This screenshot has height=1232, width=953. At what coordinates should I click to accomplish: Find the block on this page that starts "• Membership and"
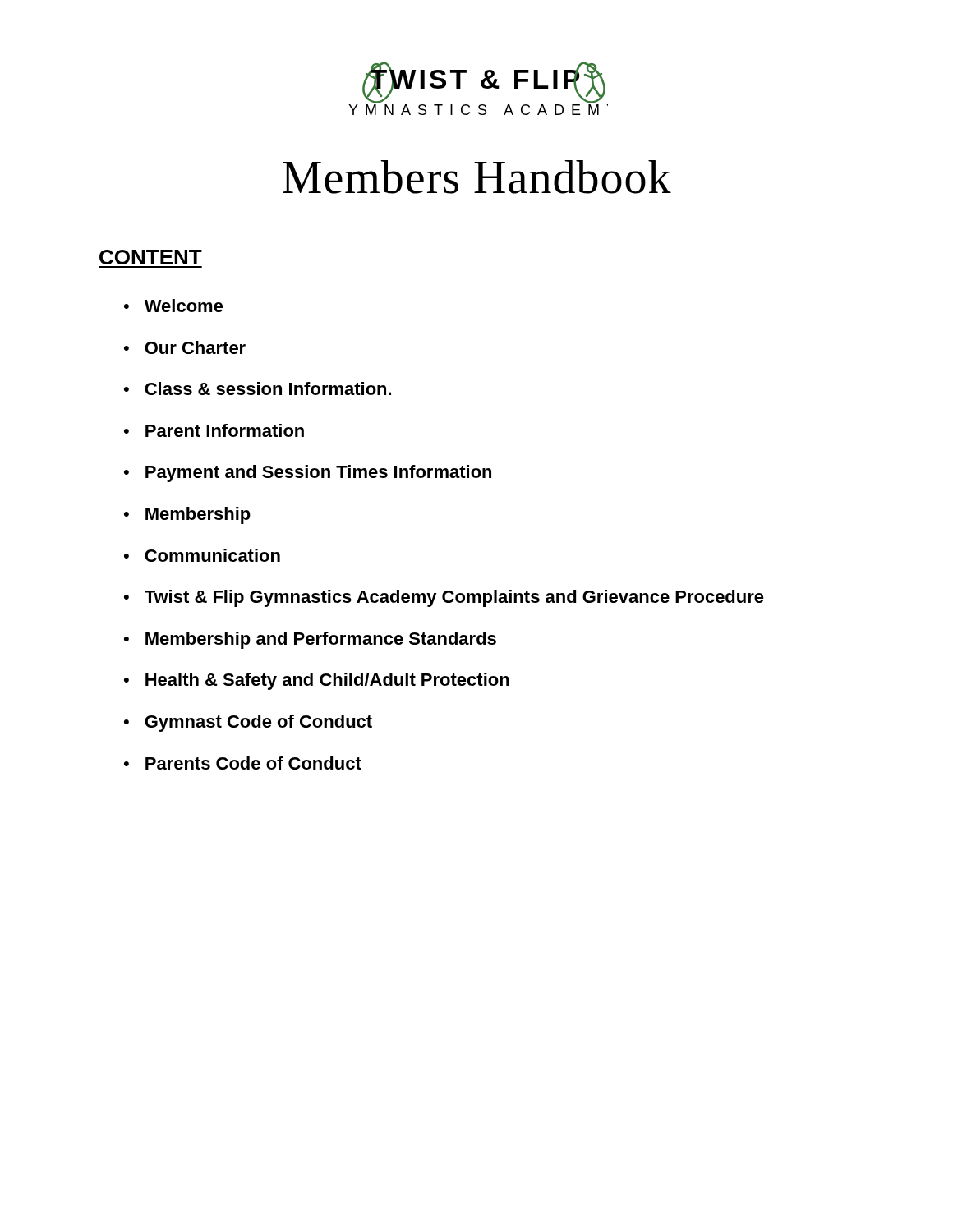coord(310,639)
